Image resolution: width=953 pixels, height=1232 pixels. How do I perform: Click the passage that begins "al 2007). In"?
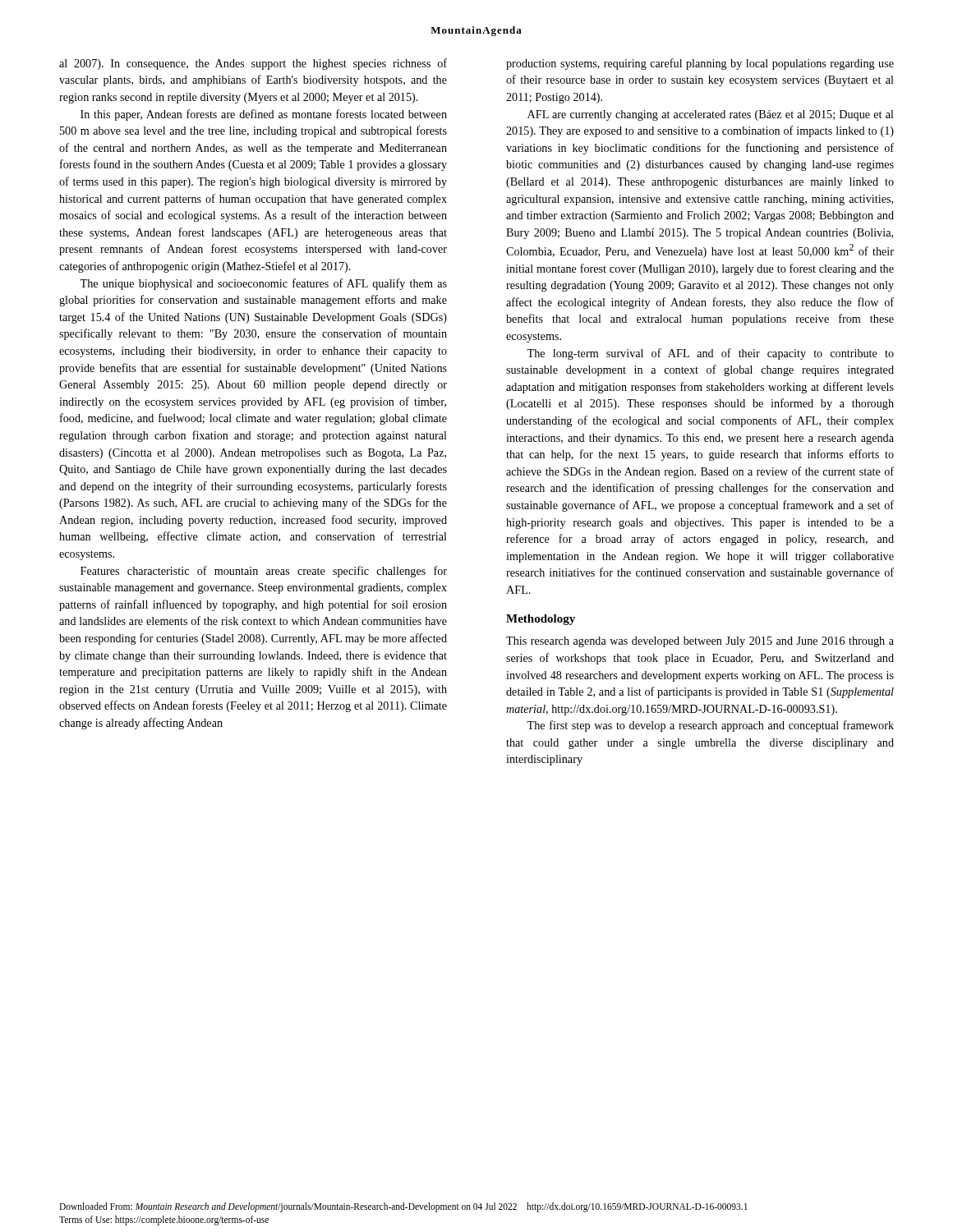coord(253,393)
